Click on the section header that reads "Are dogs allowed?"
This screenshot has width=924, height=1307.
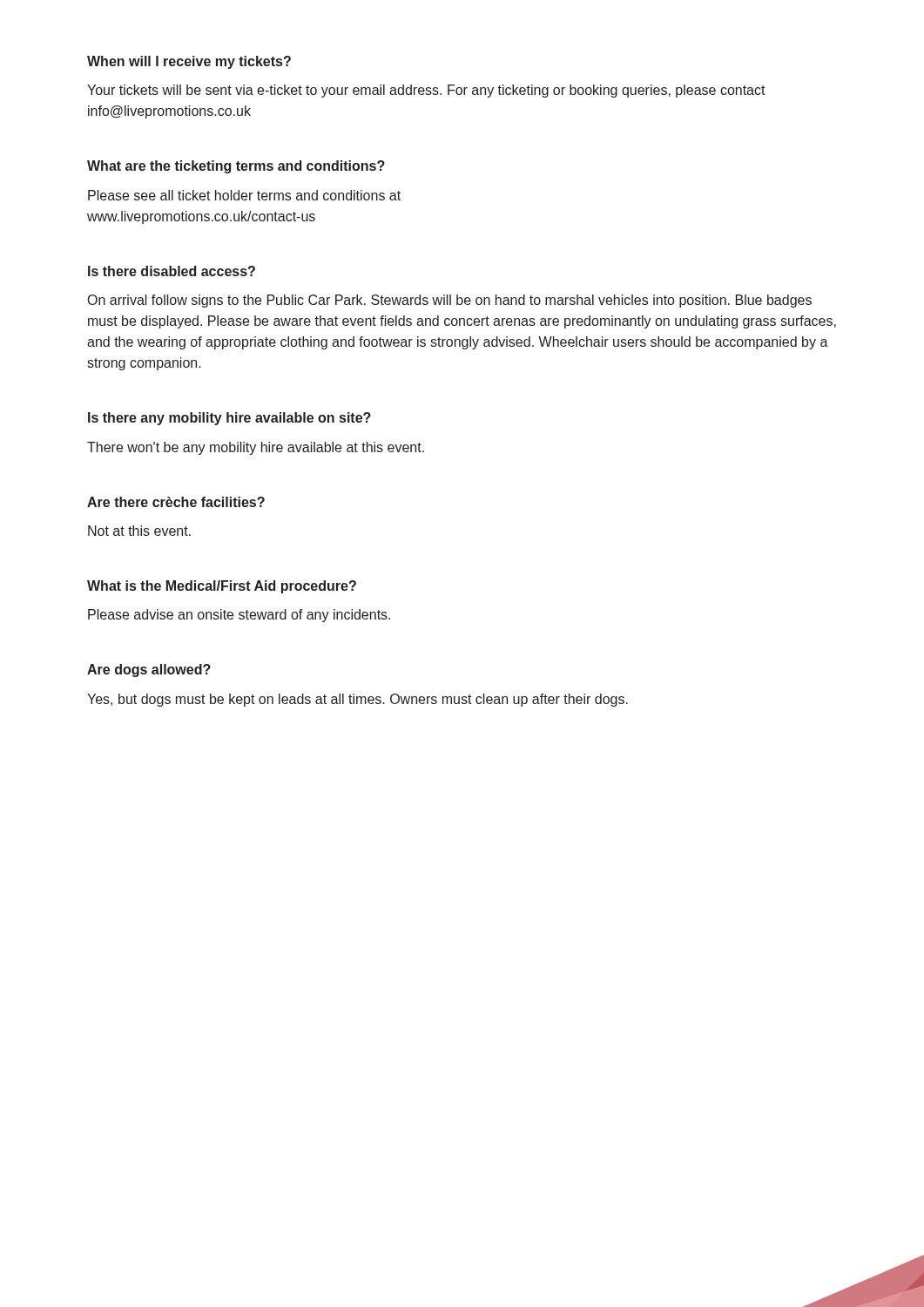click(149, 671)
